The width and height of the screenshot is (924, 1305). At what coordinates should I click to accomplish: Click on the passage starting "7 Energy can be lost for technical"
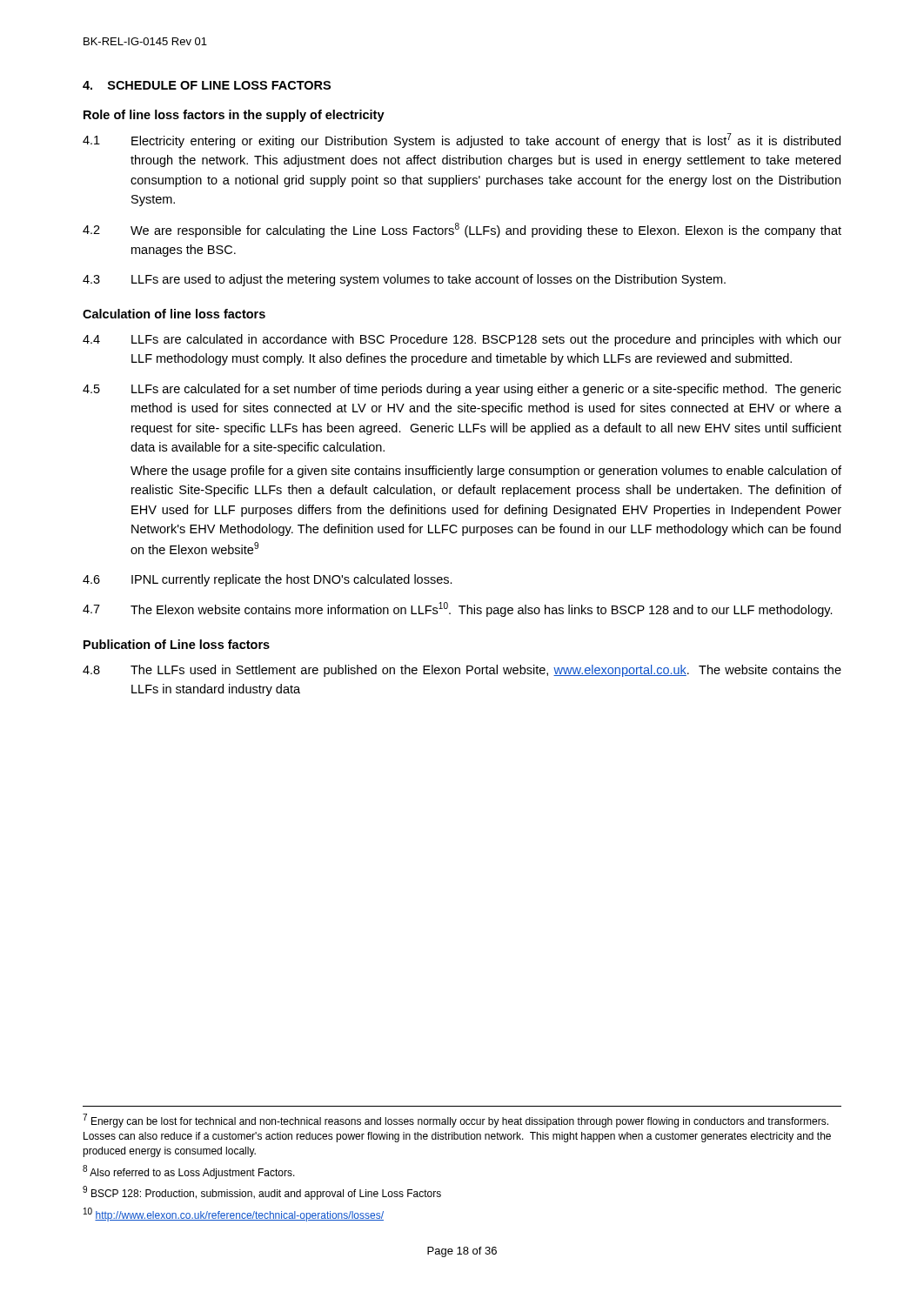tap(457, 1135)
